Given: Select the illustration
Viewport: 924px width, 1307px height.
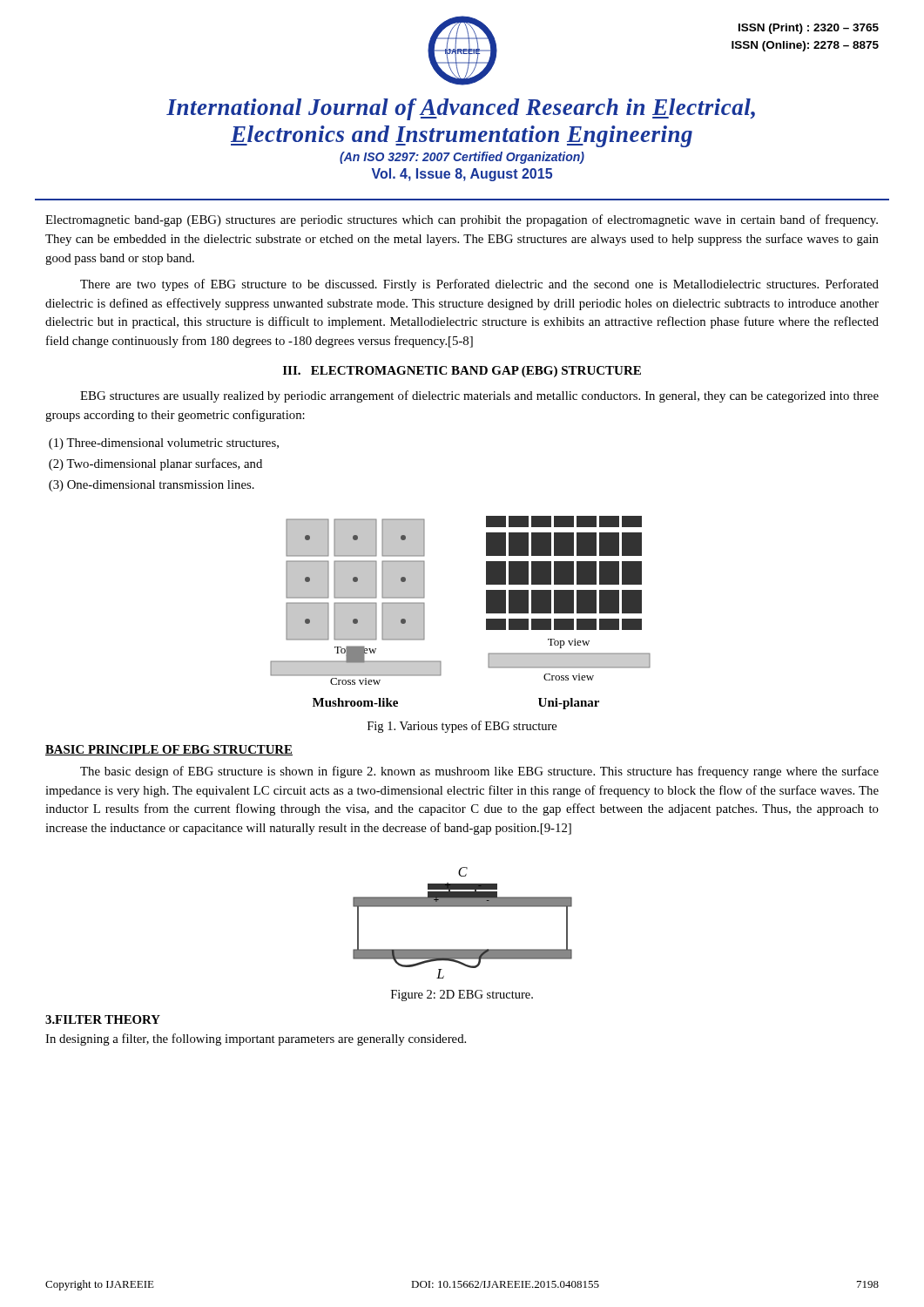Looking at the screenshot, I should [462, 609].
